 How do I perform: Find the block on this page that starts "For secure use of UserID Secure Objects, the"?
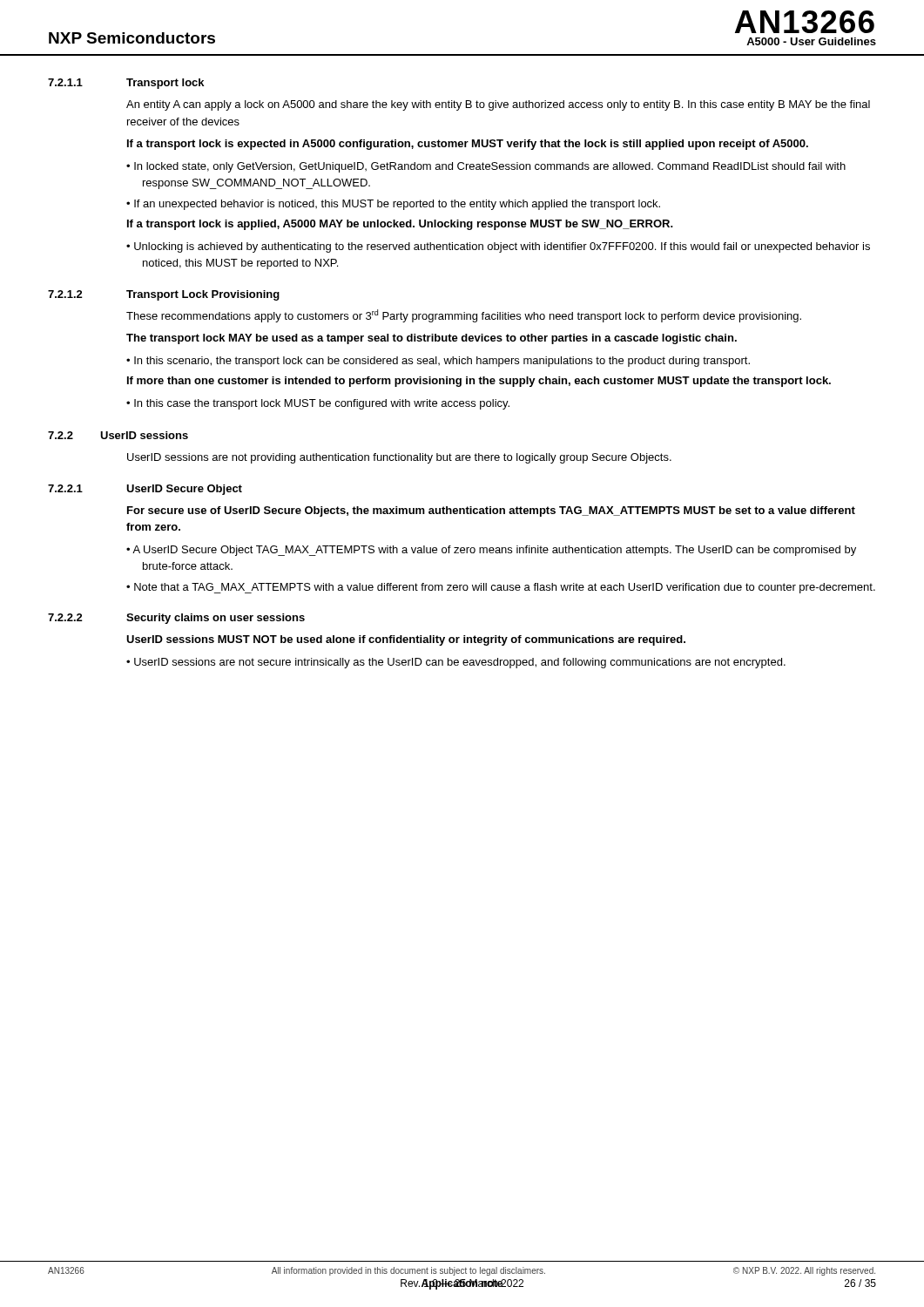[491, 518]
